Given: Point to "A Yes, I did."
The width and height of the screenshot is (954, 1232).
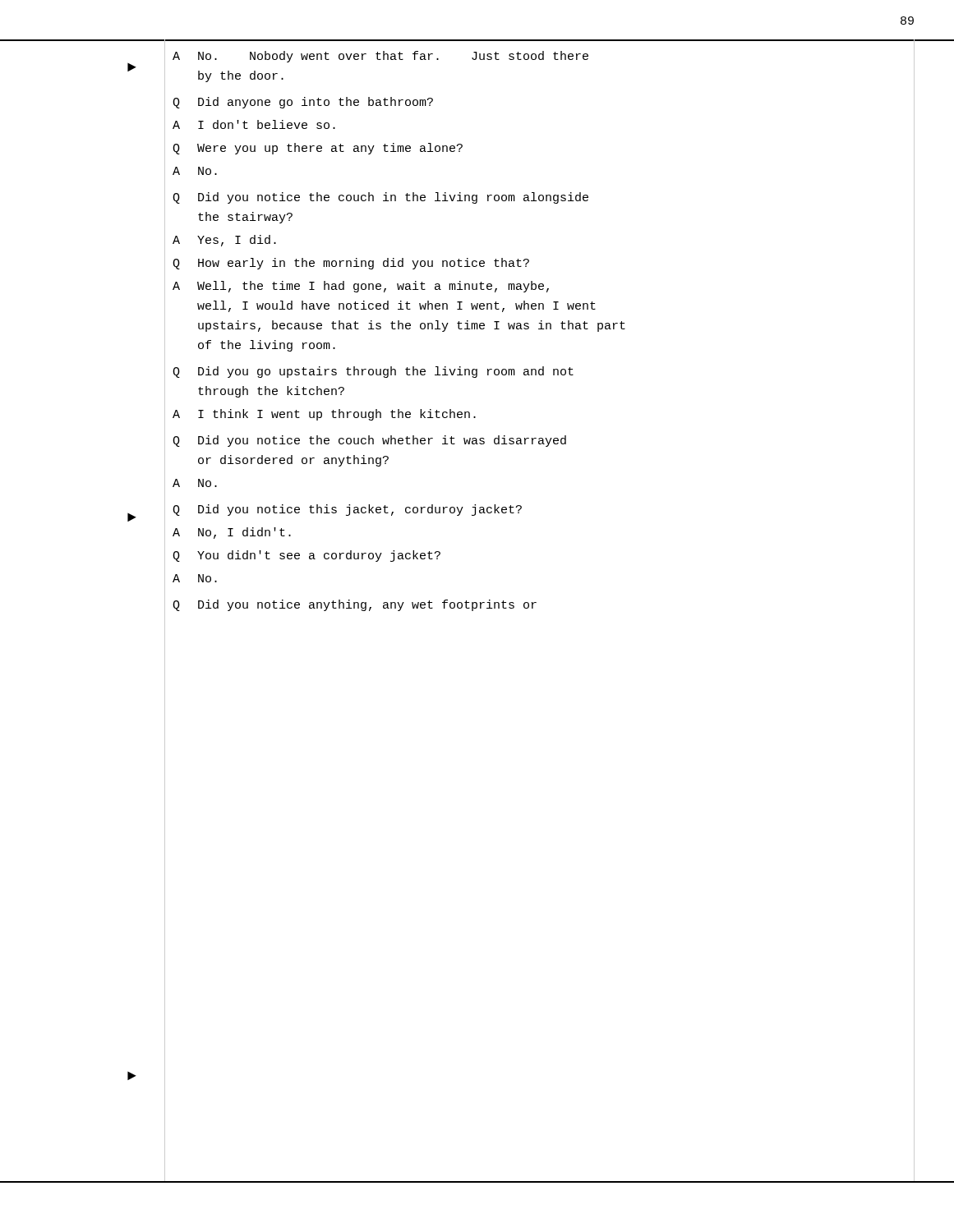Looking at the screenshot, I should point(224,241).
